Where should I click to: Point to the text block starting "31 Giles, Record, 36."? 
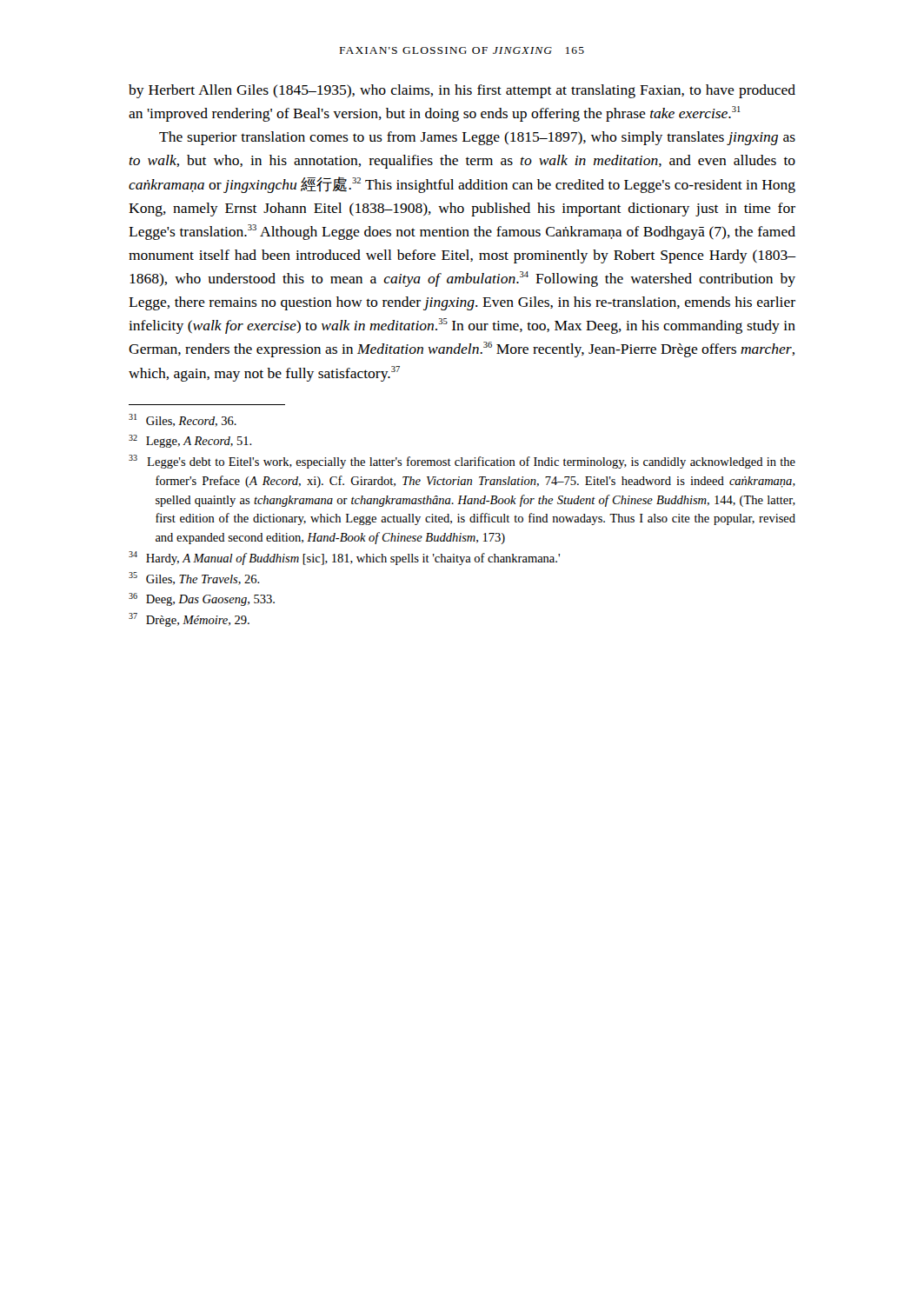point(183,420)
